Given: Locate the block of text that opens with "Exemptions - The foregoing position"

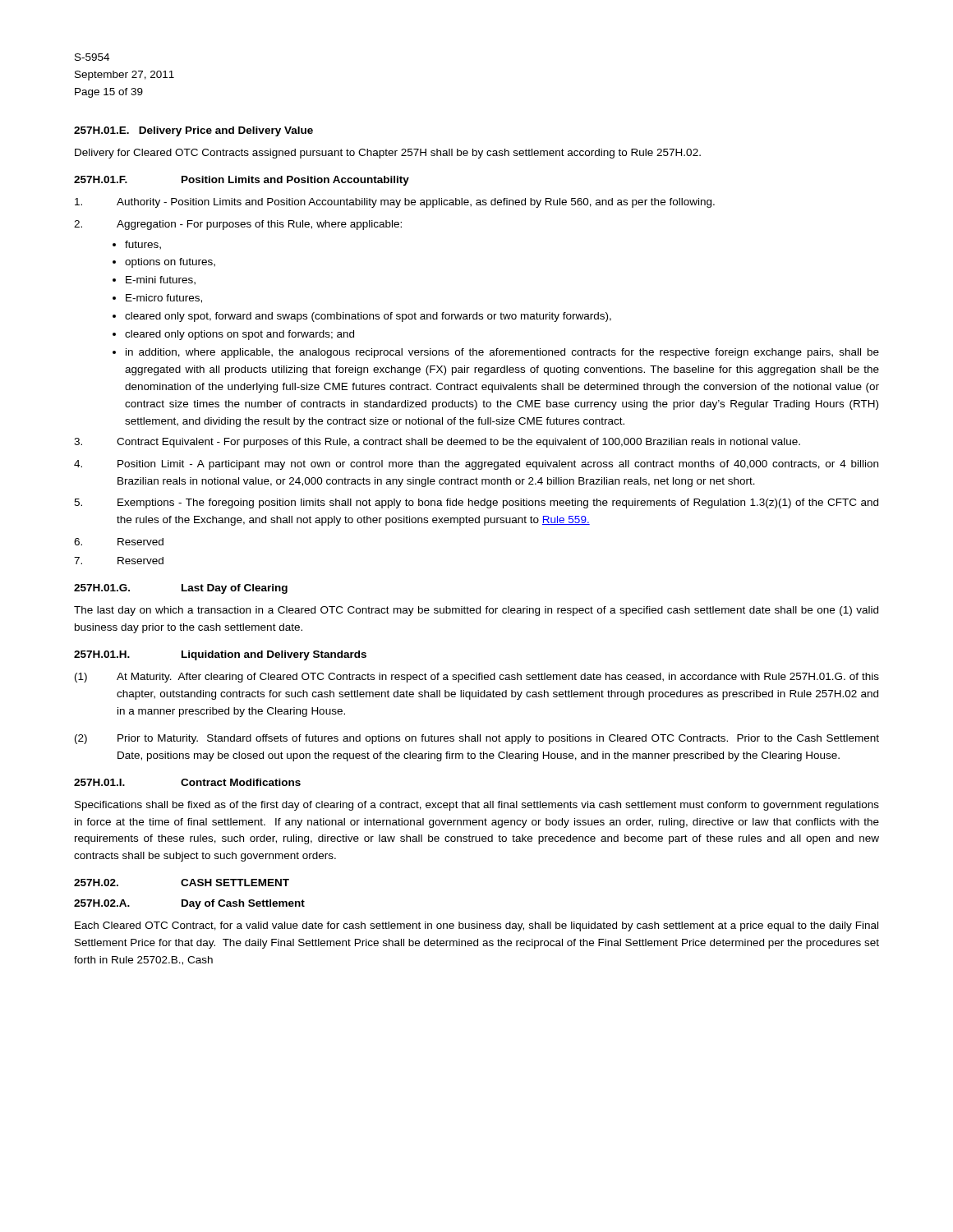Looking at the screenshot, I should (x=476, y=512).
